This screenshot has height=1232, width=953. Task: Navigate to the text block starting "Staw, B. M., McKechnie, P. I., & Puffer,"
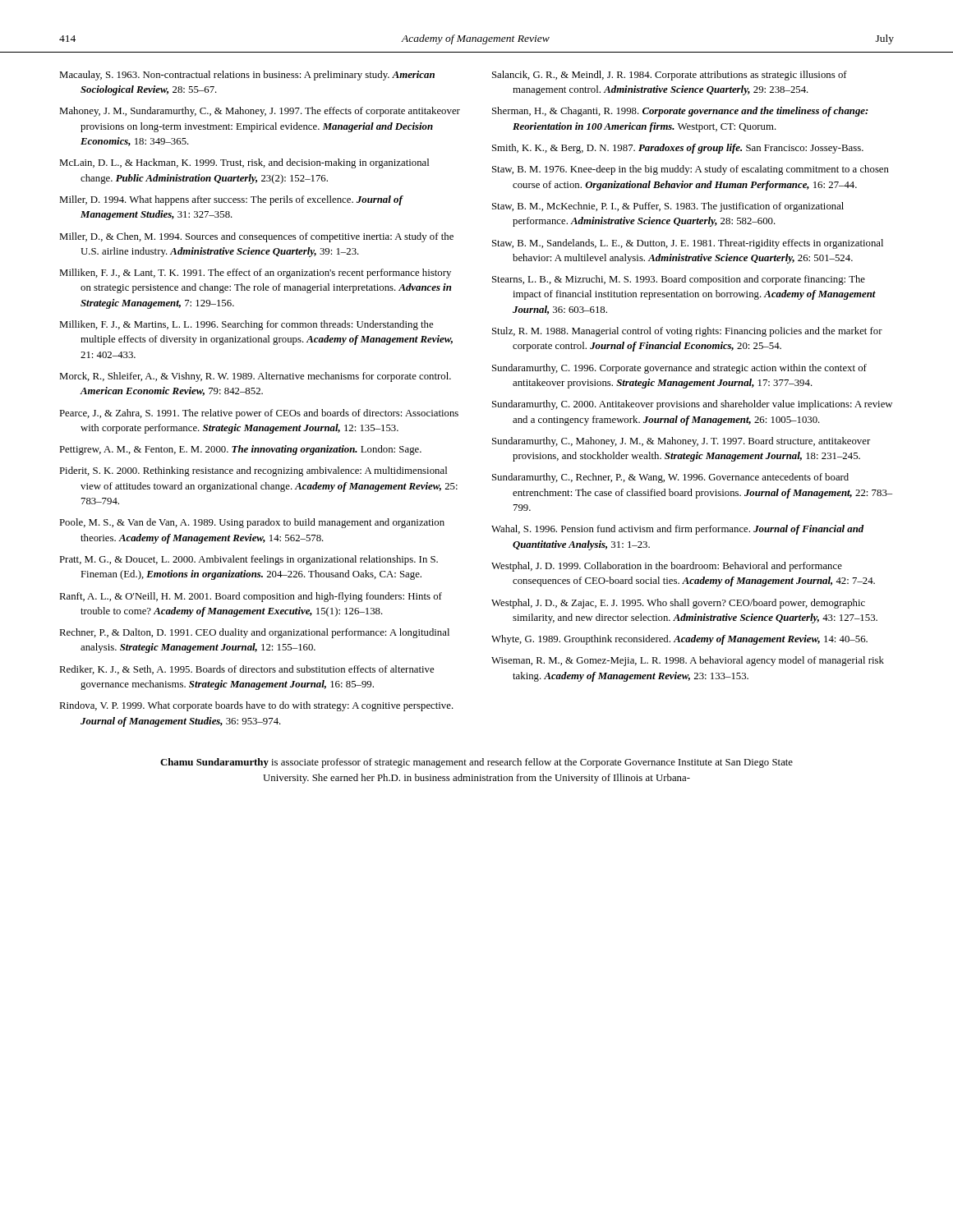pos(668,214)
